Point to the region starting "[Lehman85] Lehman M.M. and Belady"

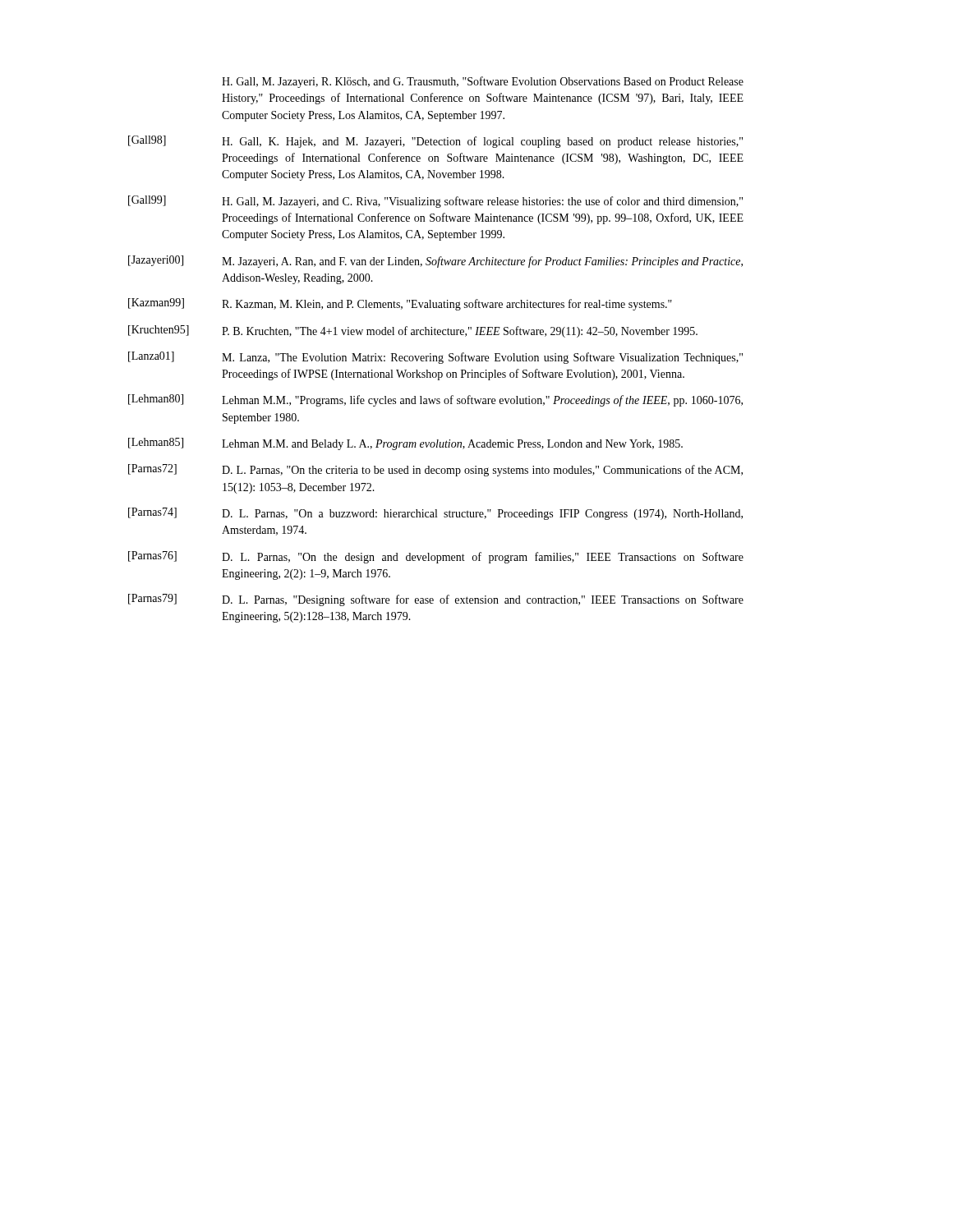(435, 445)
